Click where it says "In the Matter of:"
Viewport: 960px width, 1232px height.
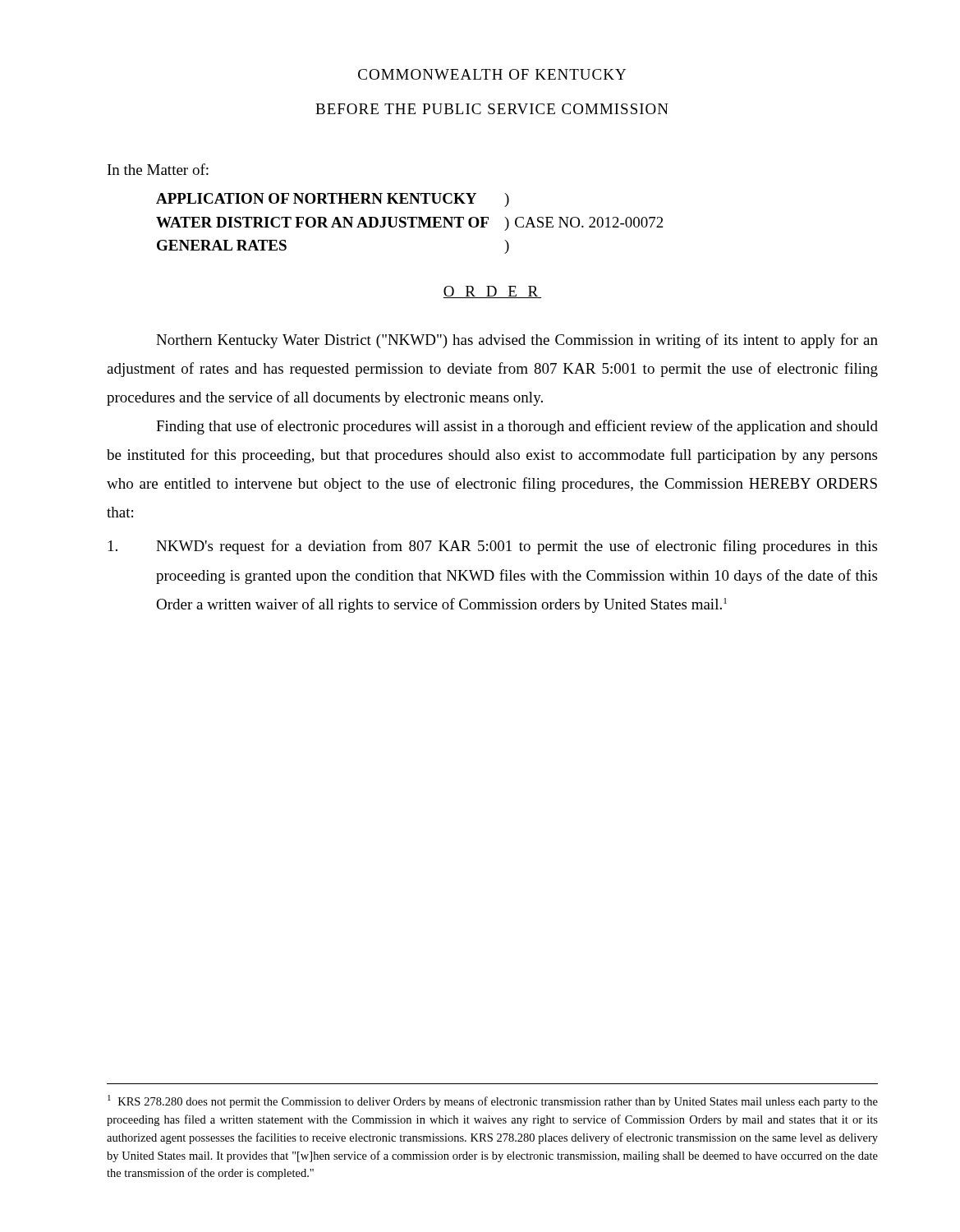158,170
